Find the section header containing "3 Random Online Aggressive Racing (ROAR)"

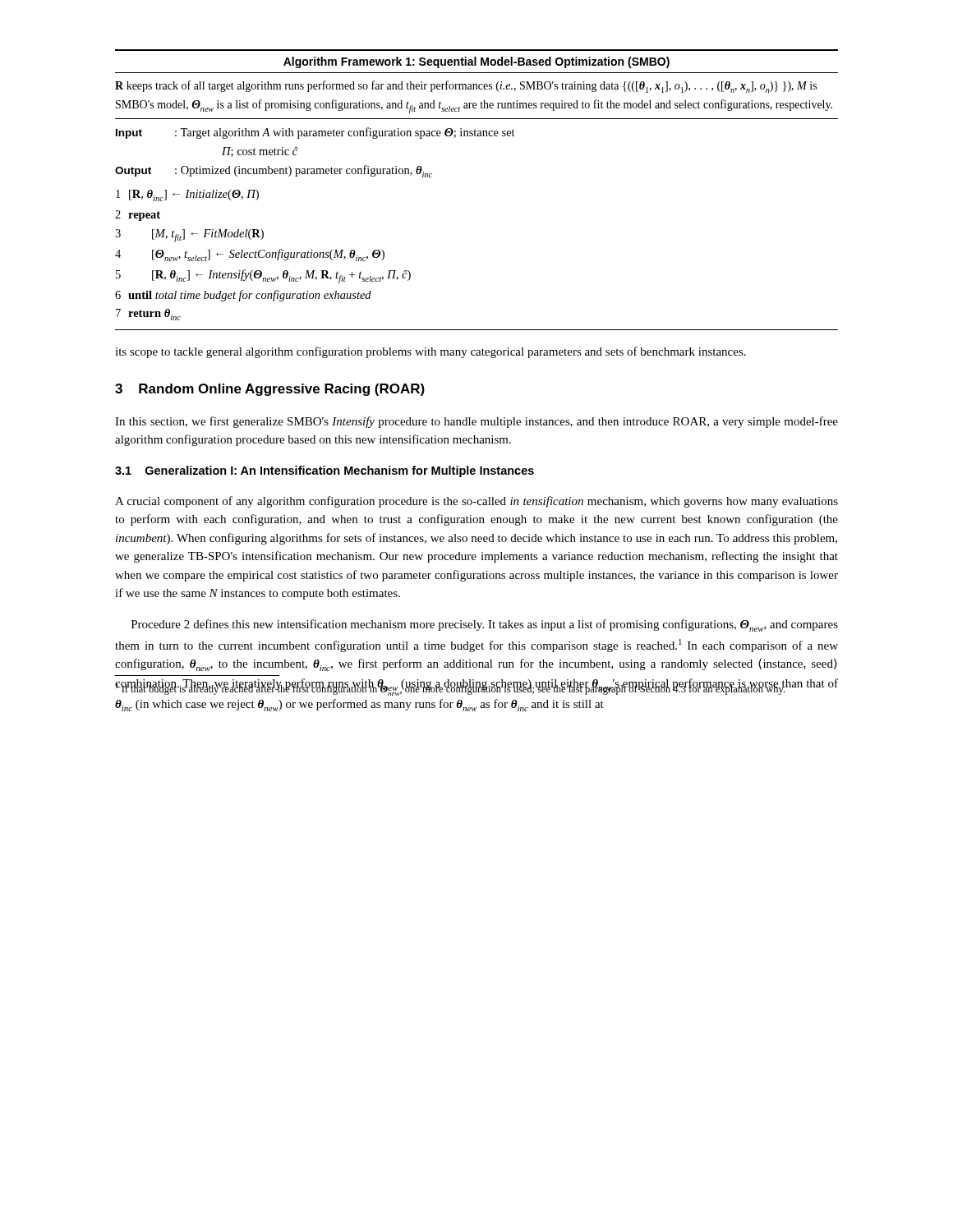pos(270,389)
